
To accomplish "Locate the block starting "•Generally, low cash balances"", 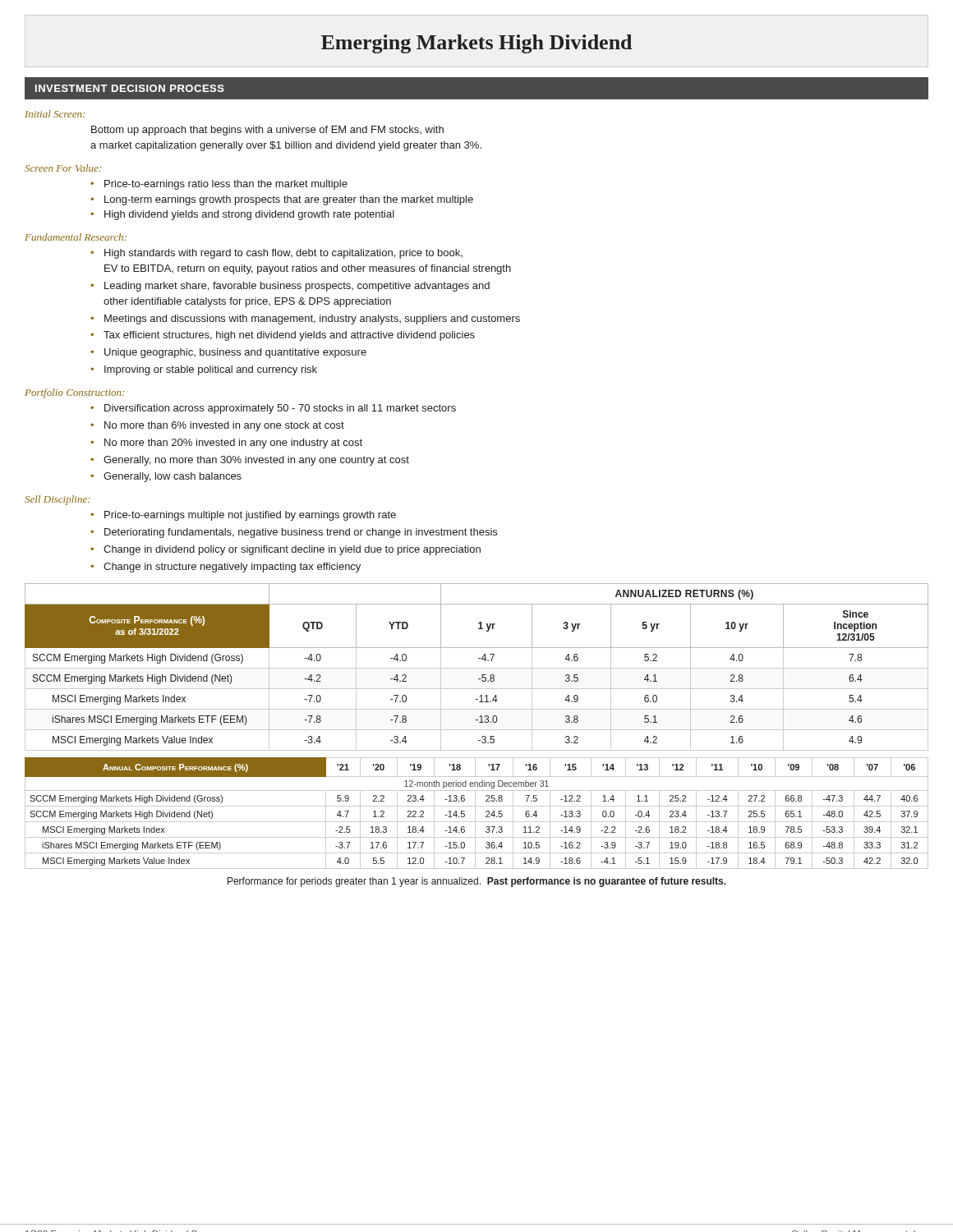I will [x=166, y=477].
